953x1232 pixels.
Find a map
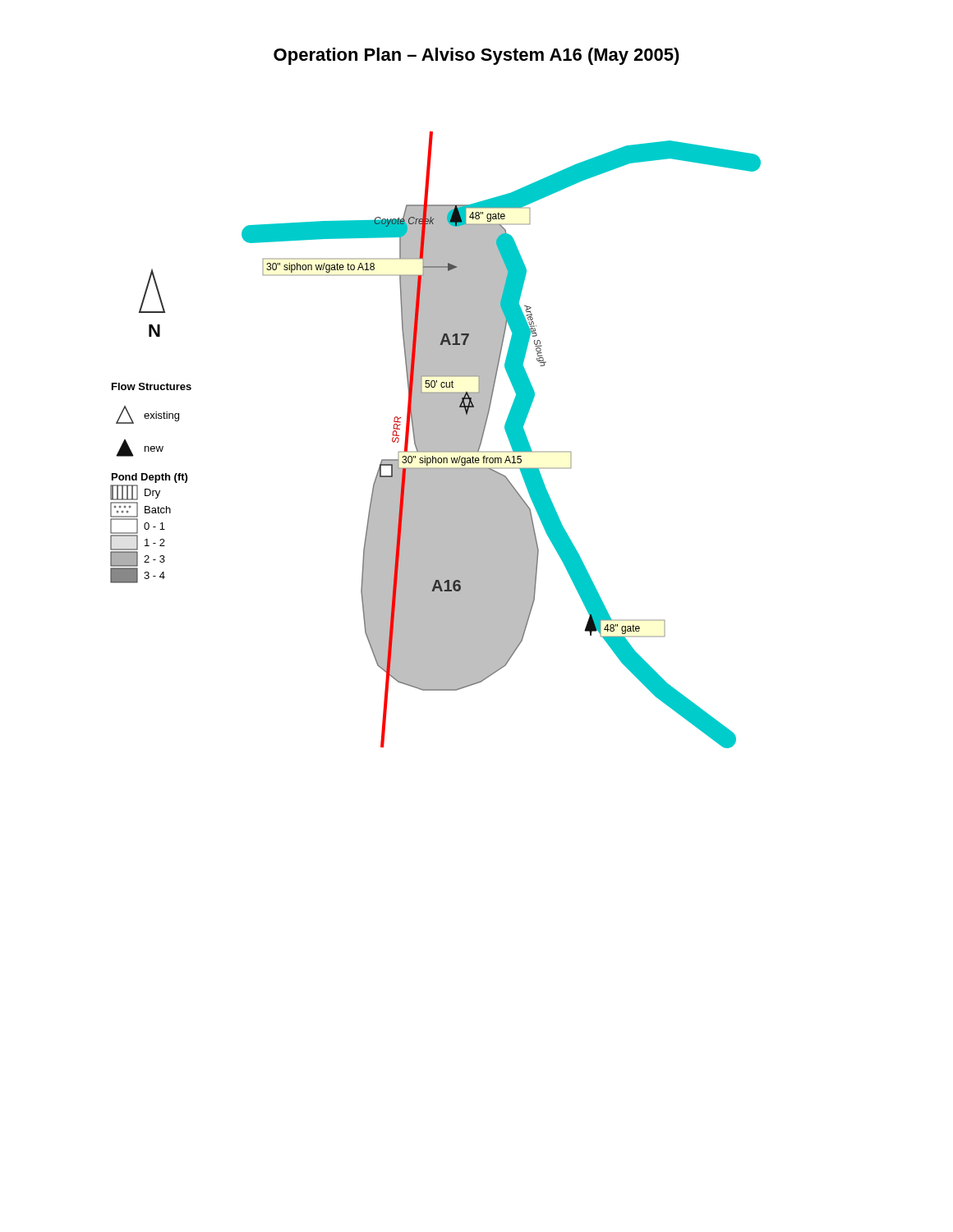point(476,448)
